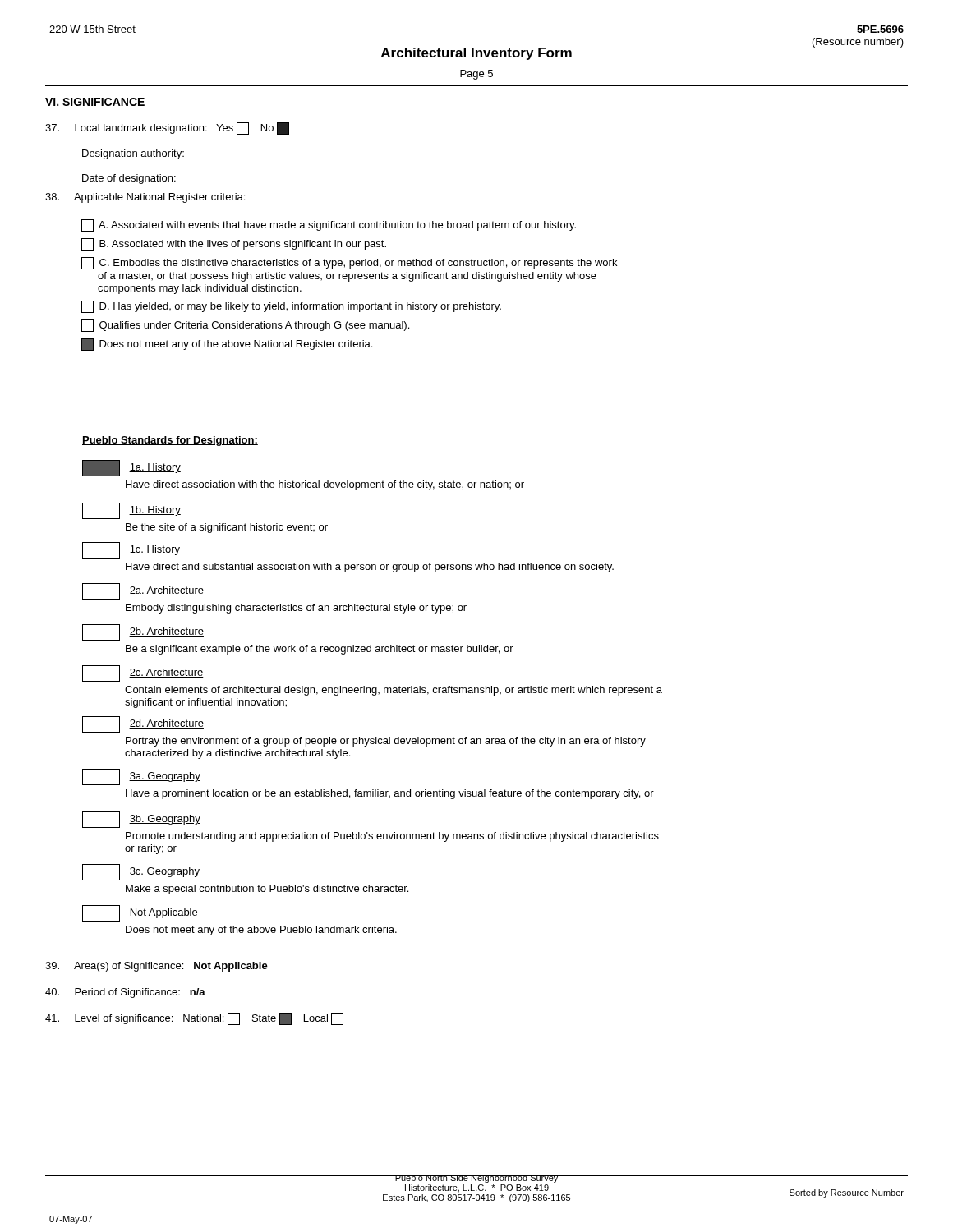The height and width of the screenshot is (1232, 953).
Task: Point to the block starting "41. Level of"
Action: (x=194, y=1018)
